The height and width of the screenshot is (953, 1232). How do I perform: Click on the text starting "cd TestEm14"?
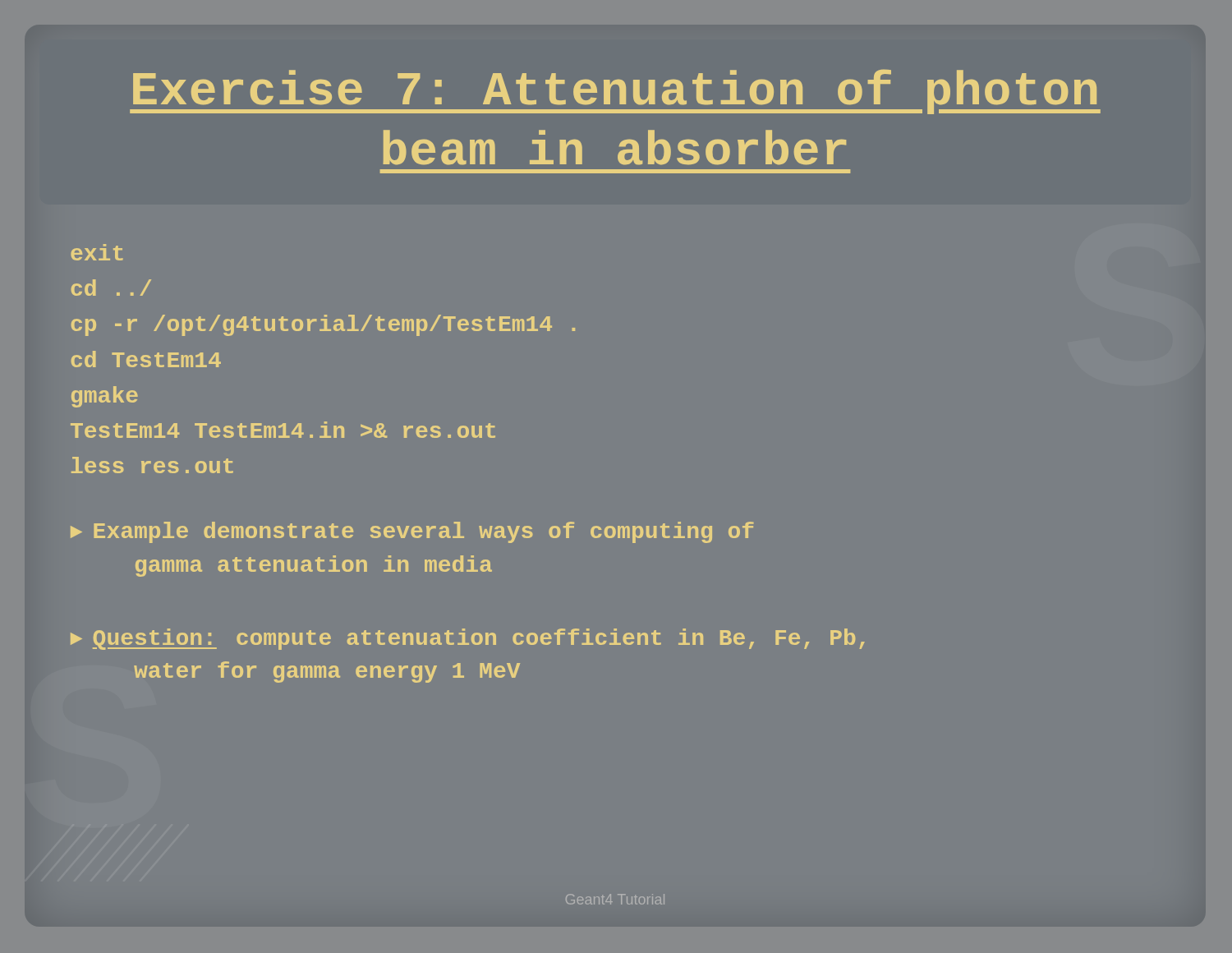(x=146, y=361)
